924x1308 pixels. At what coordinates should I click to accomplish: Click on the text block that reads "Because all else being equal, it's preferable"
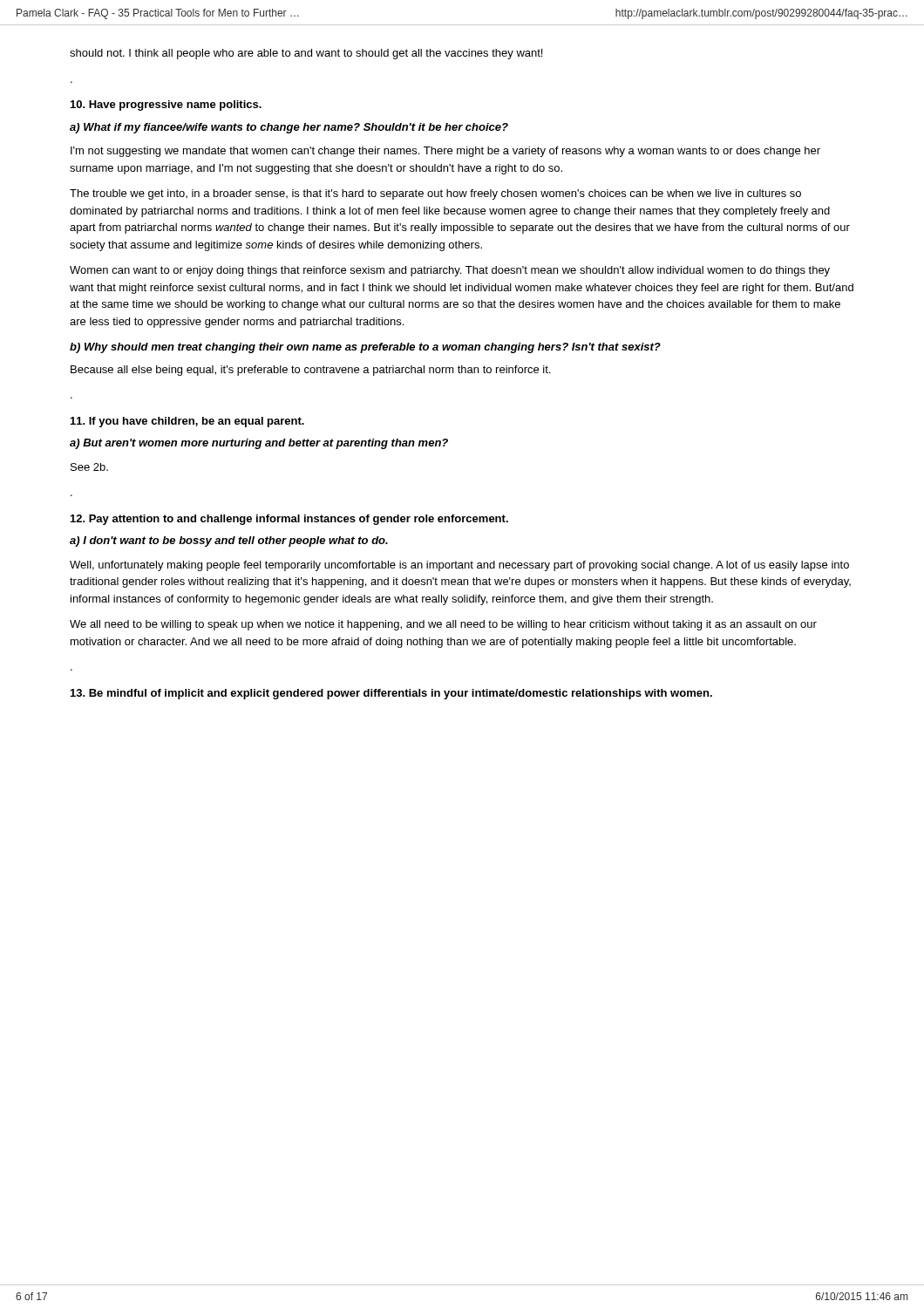[x=462, y=369]
